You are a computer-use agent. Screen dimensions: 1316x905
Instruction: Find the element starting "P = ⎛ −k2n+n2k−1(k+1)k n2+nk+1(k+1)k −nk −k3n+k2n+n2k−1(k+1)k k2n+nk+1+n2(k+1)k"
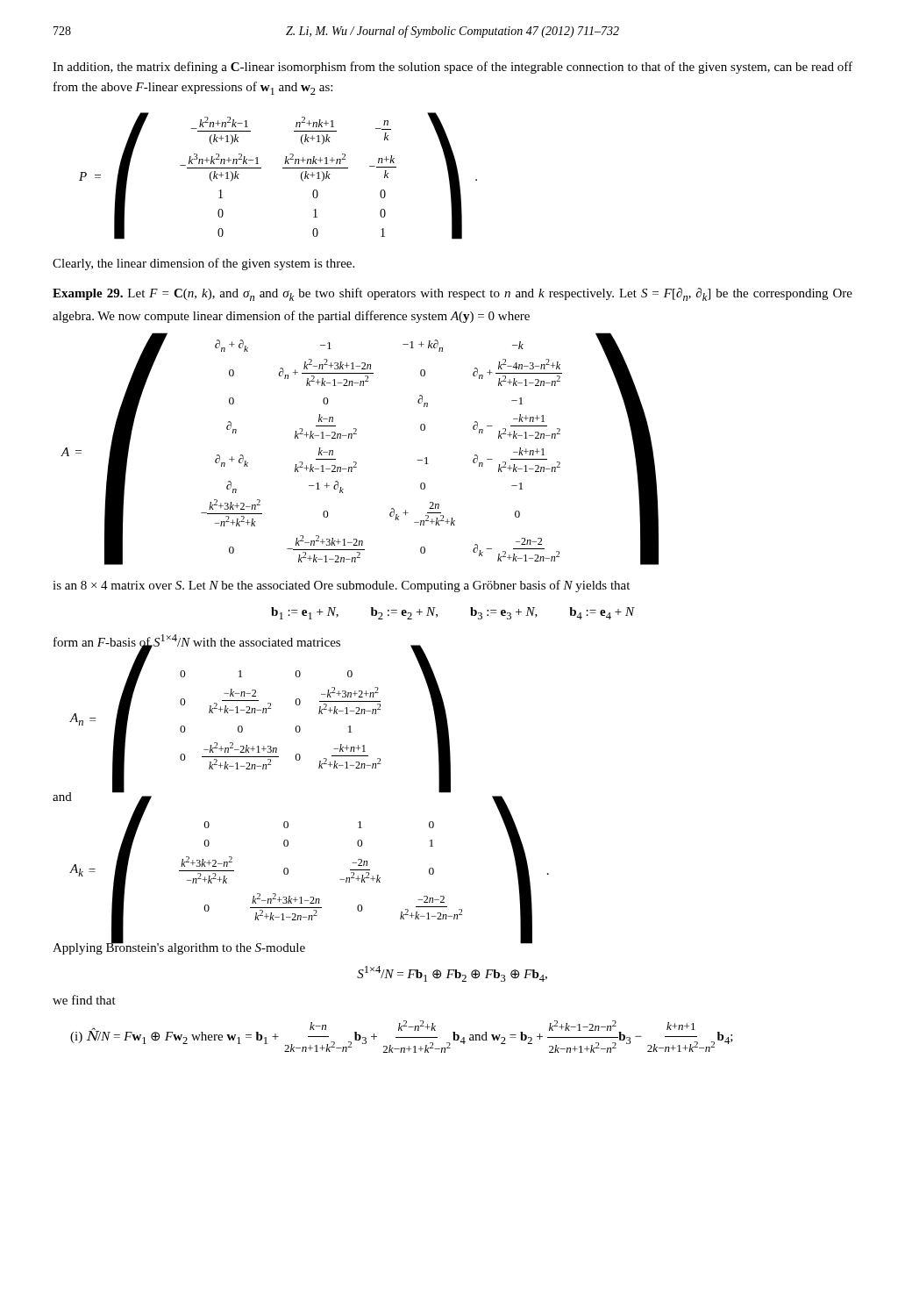(278, 177)
